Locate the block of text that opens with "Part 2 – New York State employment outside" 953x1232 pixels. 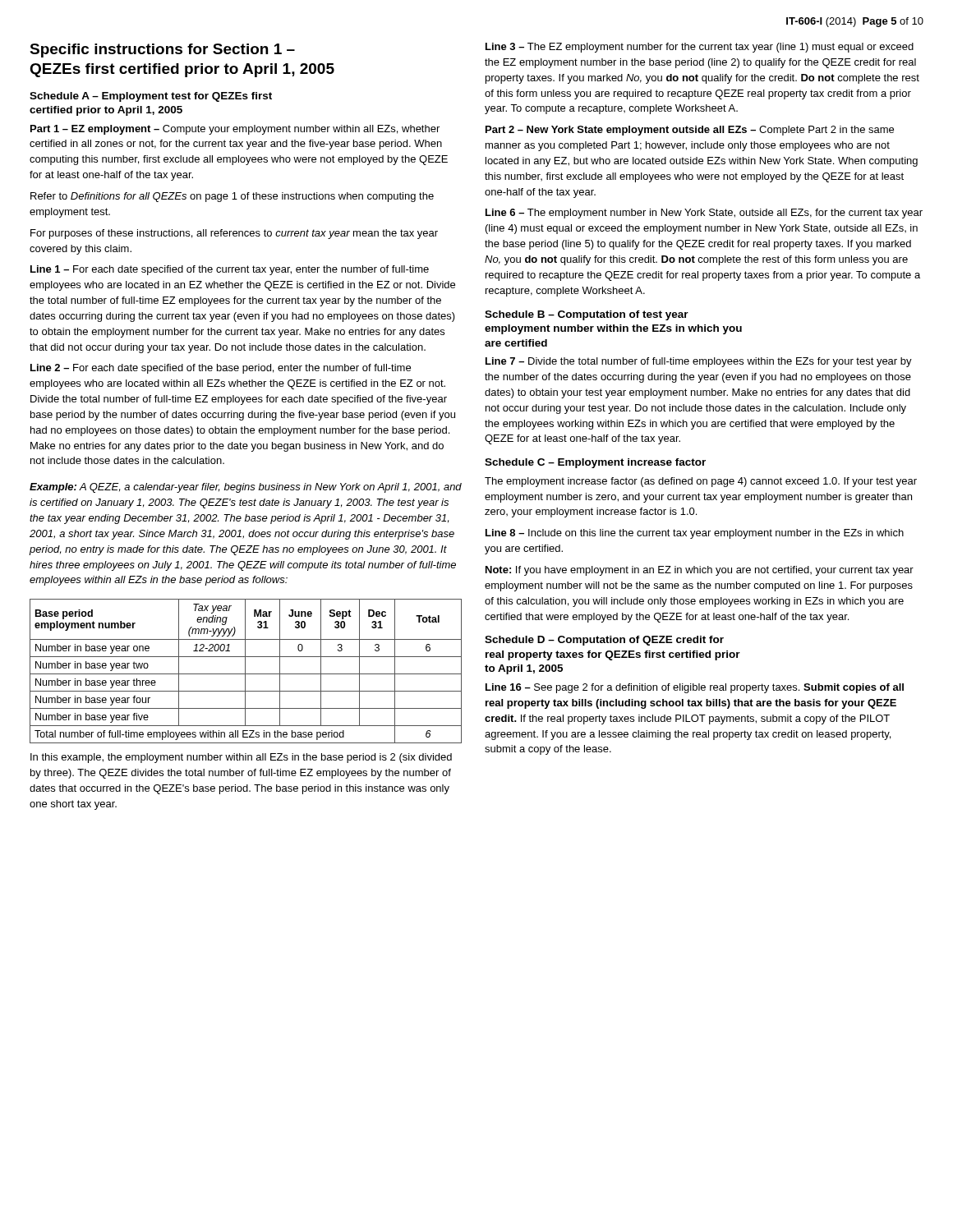(704, 161)
